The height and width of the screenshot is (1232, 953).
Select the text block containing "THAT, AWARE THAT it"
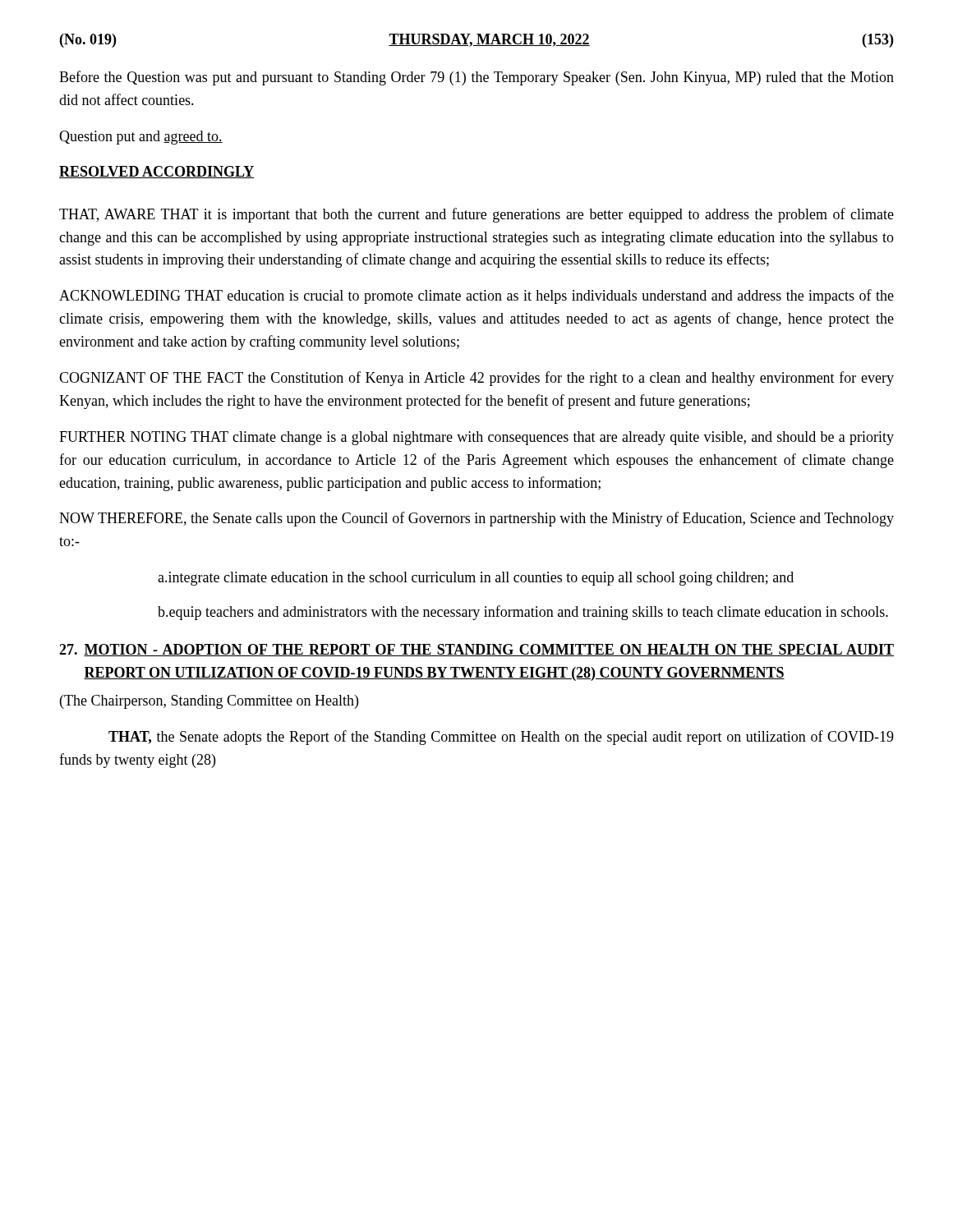pyautogui.click(x=476, y=237)
